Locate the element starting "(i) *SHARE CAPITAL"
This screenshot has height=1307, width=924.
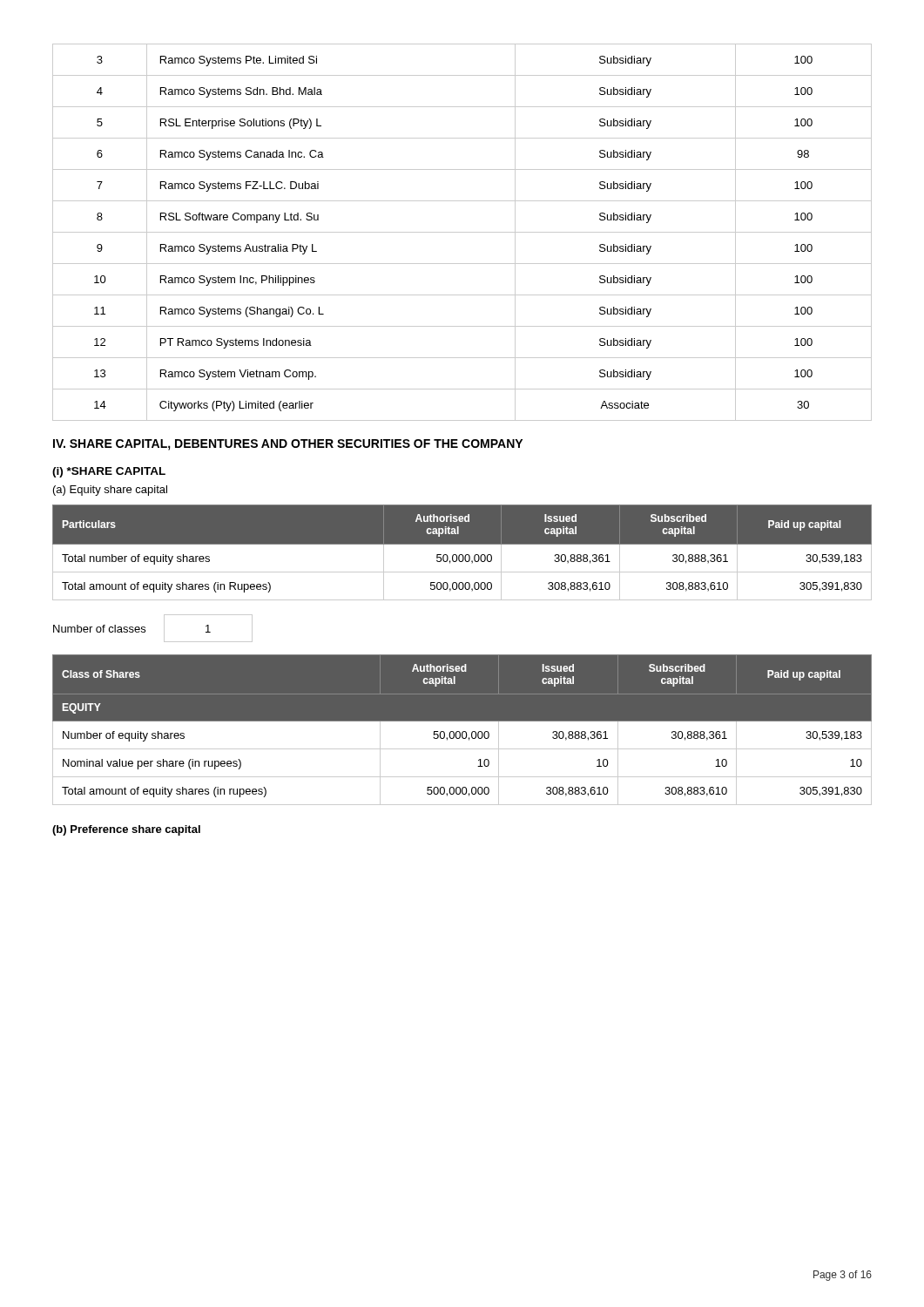coord(109,471)
